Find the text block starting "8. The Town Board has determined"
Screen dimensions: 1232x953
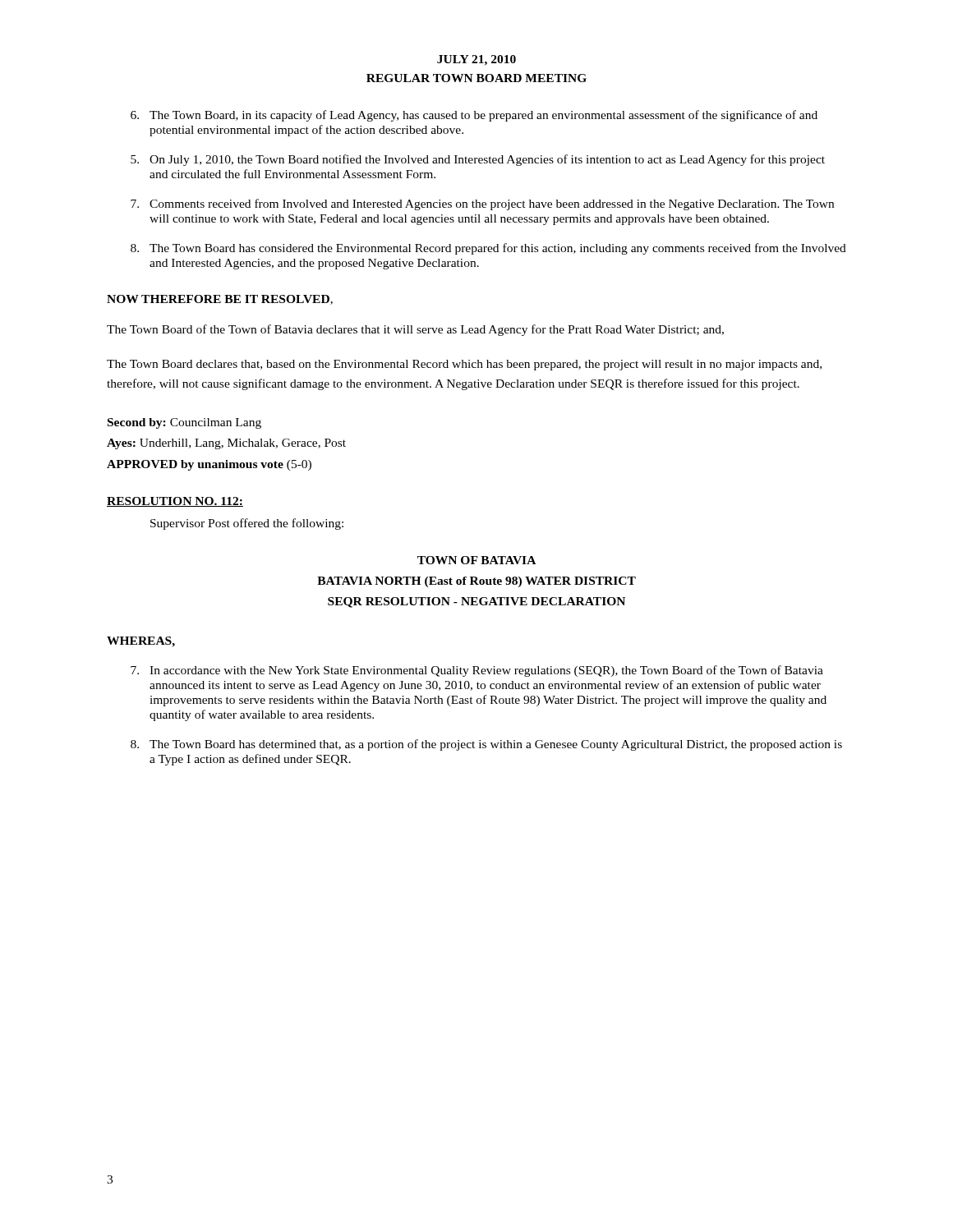click(476, 751)
